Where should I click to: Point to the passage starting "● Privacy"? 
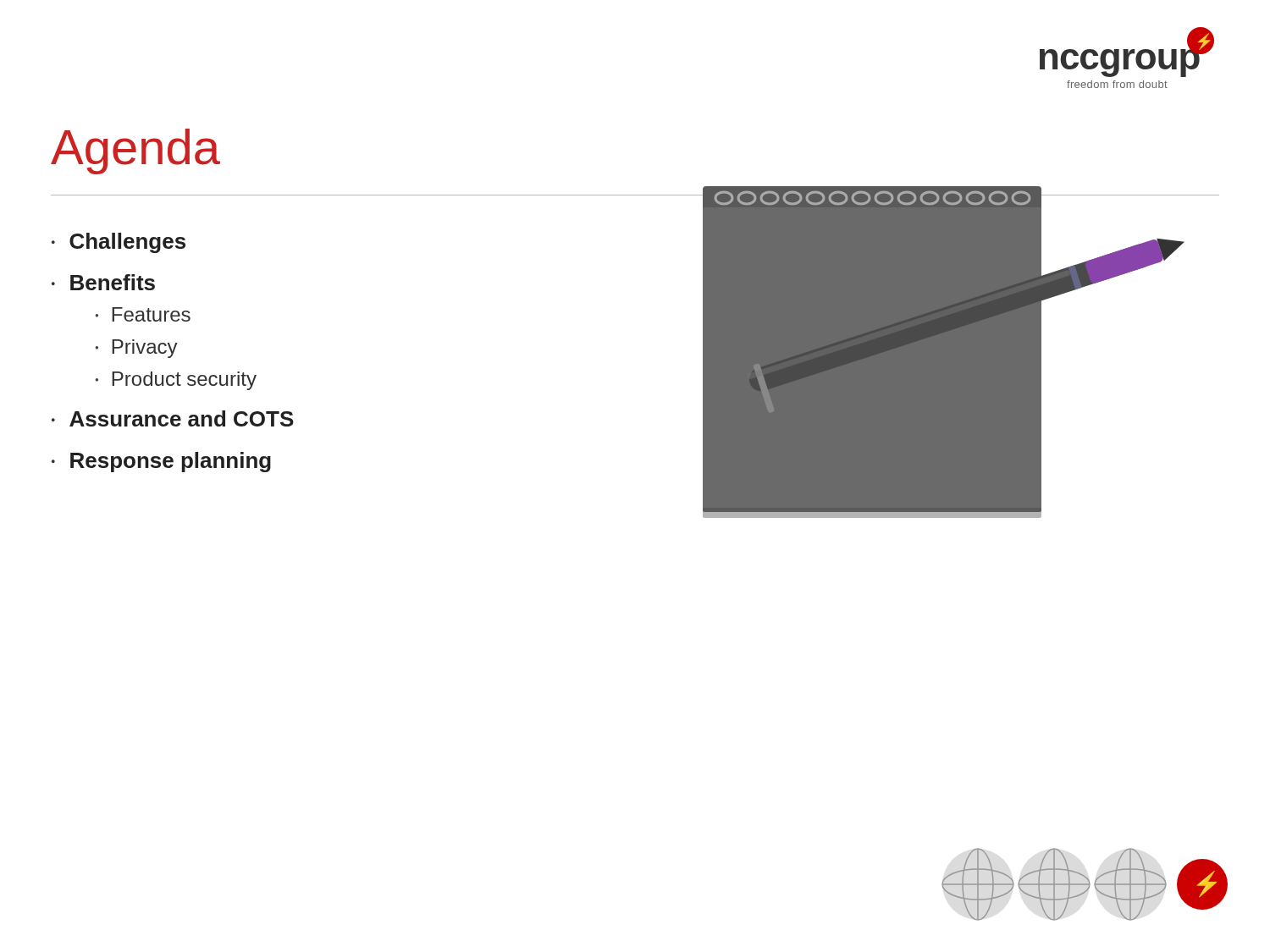tap(136, 347)
